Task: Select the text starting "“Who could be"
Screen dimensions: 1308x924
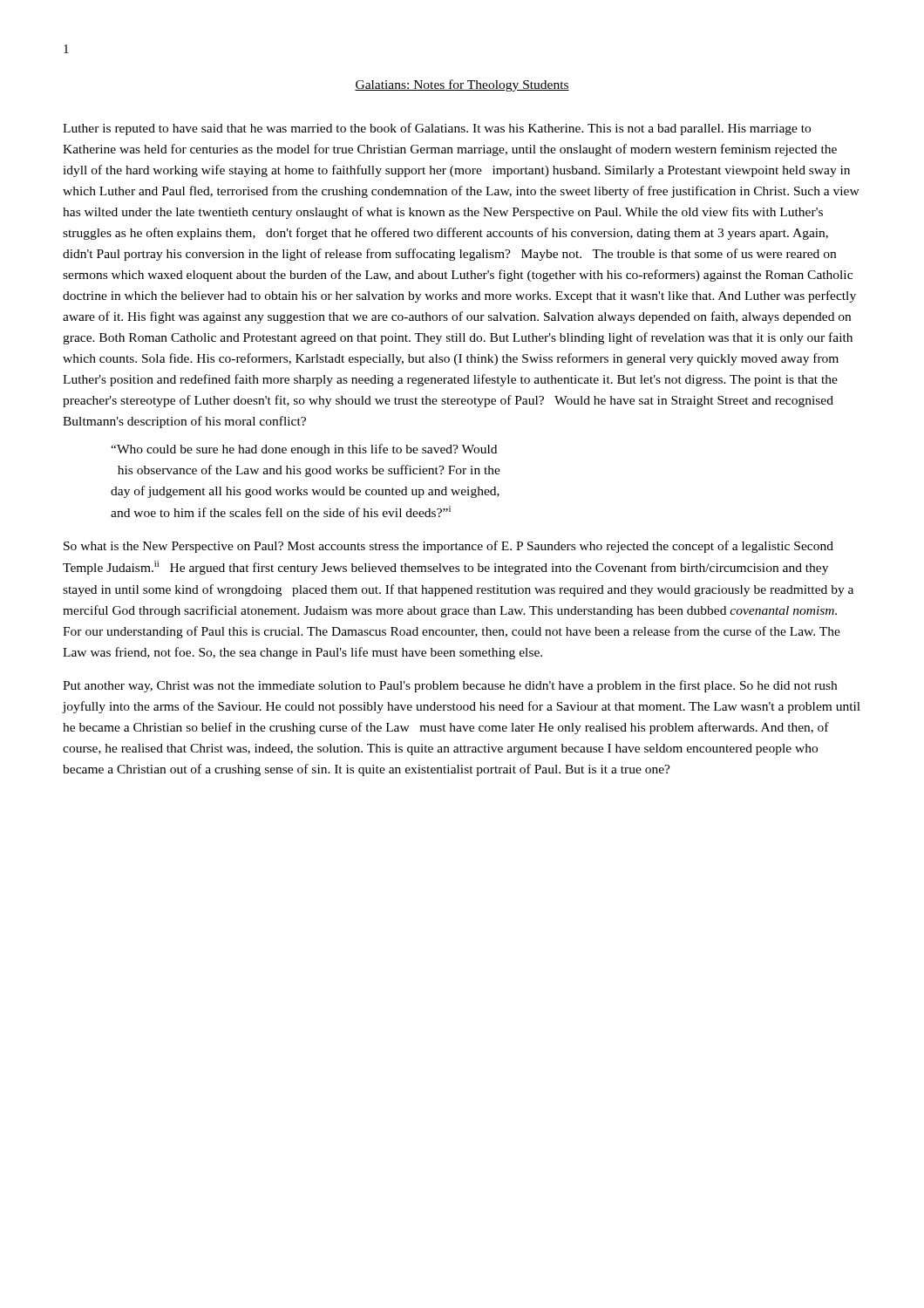Action: tap(306, 481)
